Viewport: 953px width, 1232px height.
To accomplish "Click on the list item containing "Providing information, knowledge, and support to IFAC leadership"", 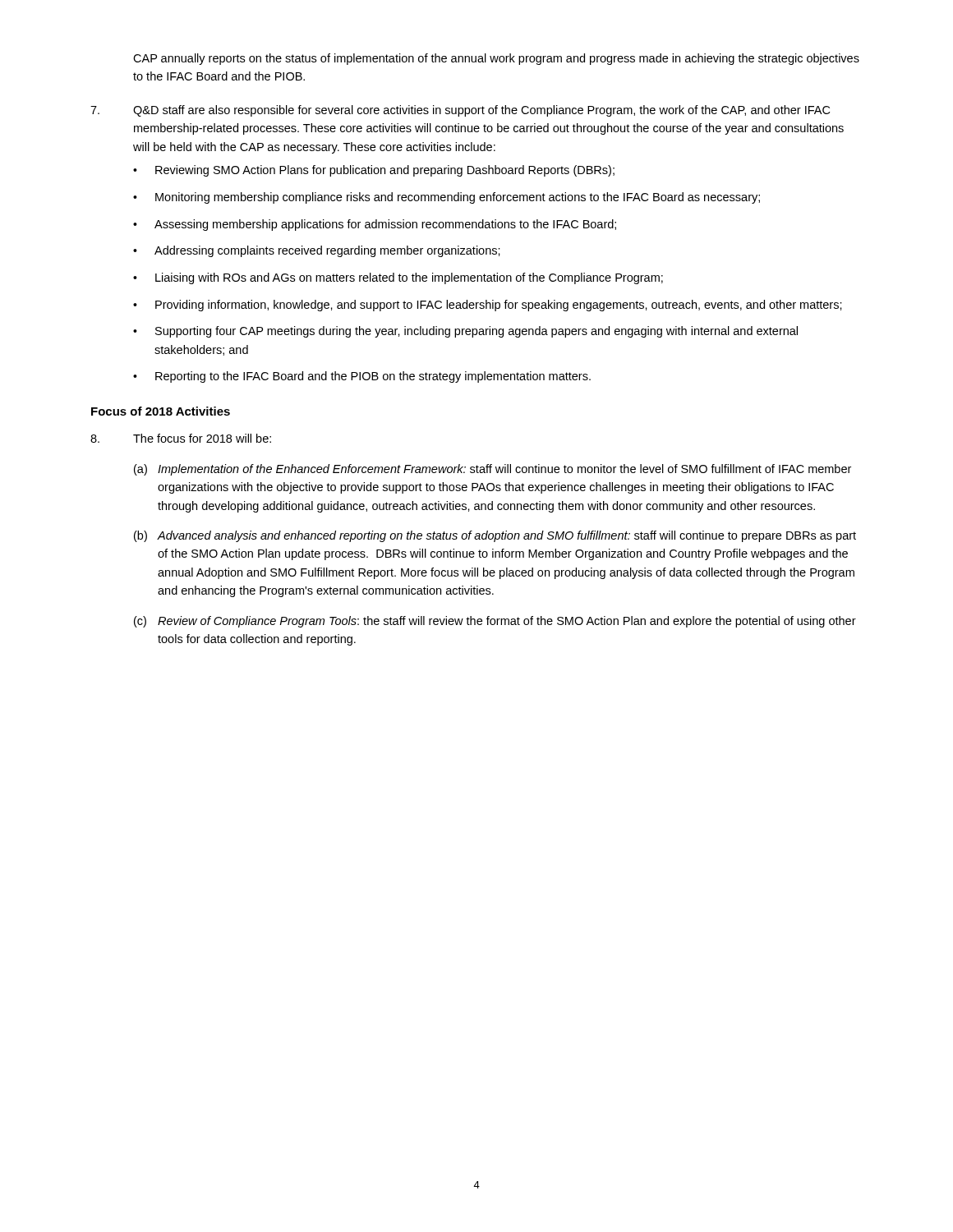I will (x=509, y=305).
